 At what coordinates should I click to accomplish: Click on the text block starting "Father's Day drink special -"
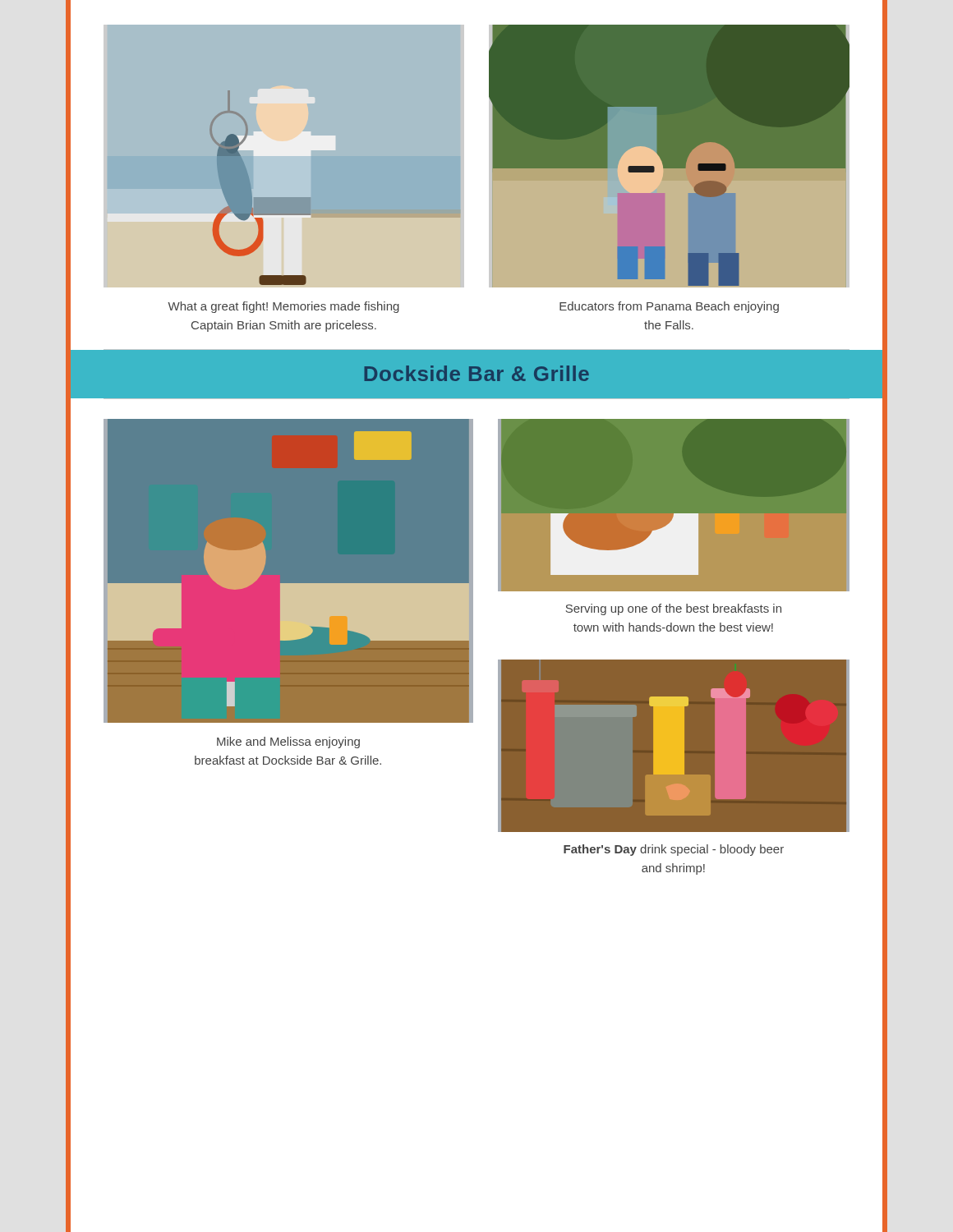pyautogui.click(x=674, y=858)
